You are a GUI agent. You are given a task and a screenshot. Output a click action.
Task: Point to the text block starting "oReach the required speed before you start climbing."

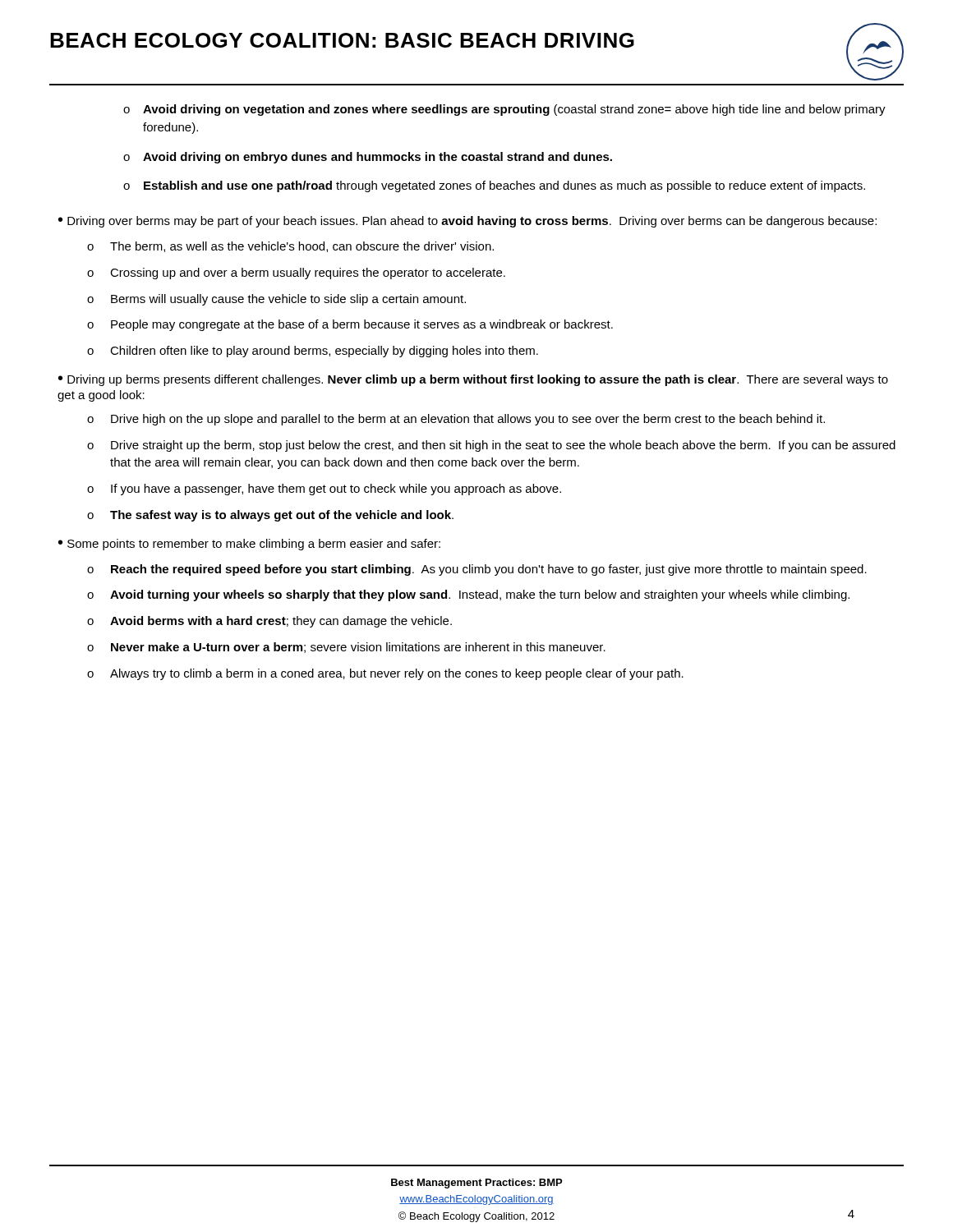[x=495, y=569]
